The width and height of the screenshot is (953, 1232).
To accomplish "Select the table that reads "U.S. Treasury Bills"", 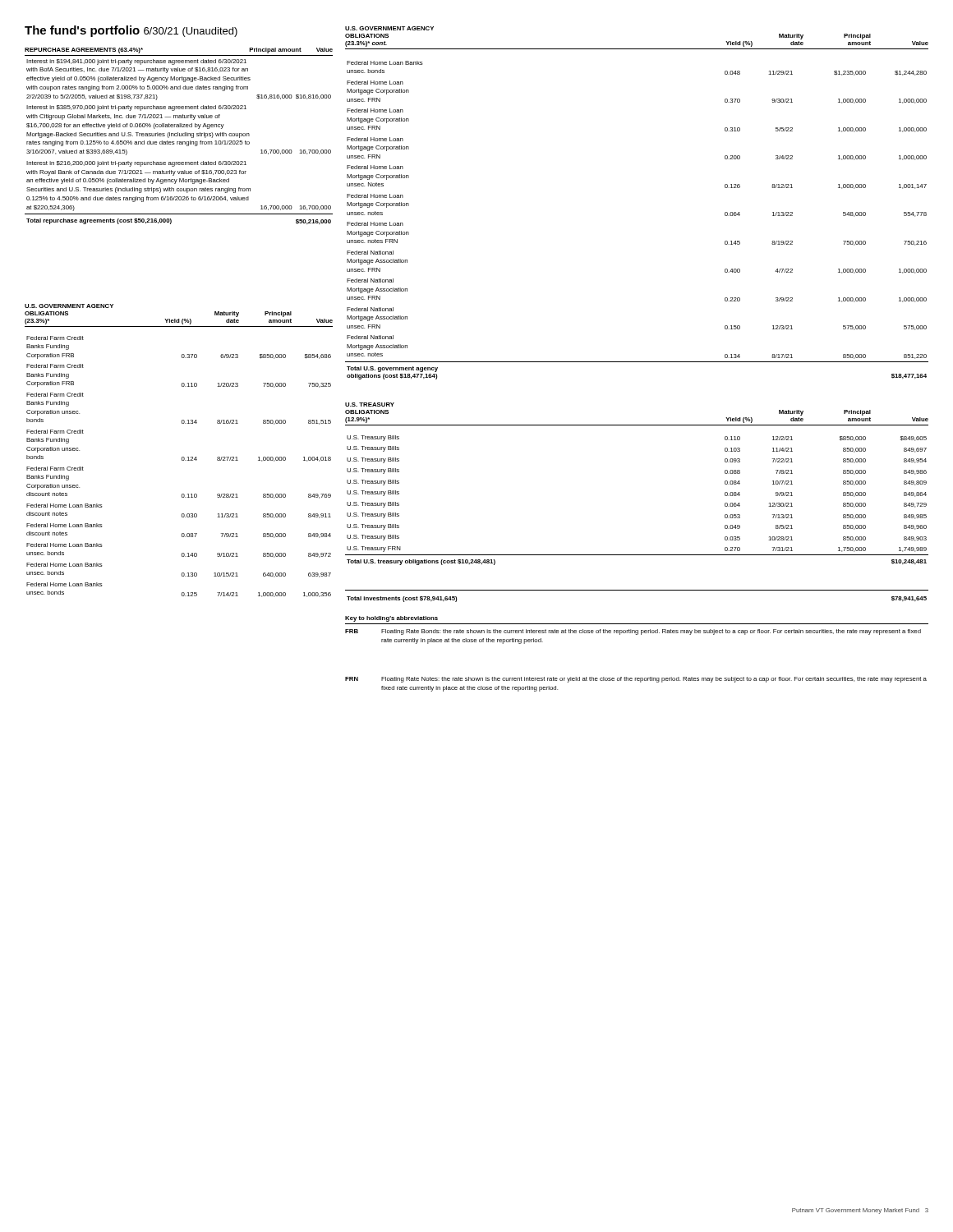I will pos(637,499).
